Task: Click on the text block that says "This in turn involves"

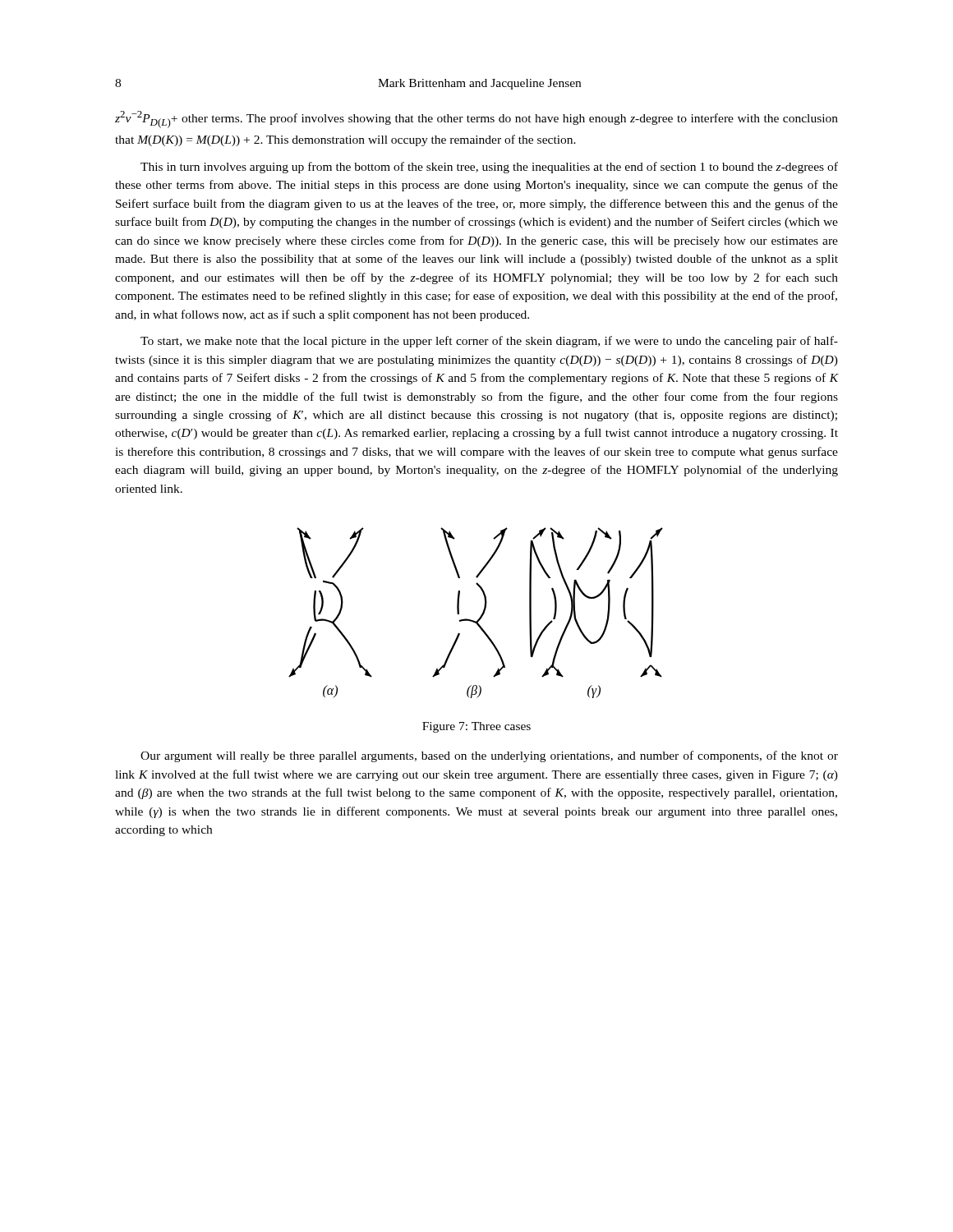Action: point(476,241)
